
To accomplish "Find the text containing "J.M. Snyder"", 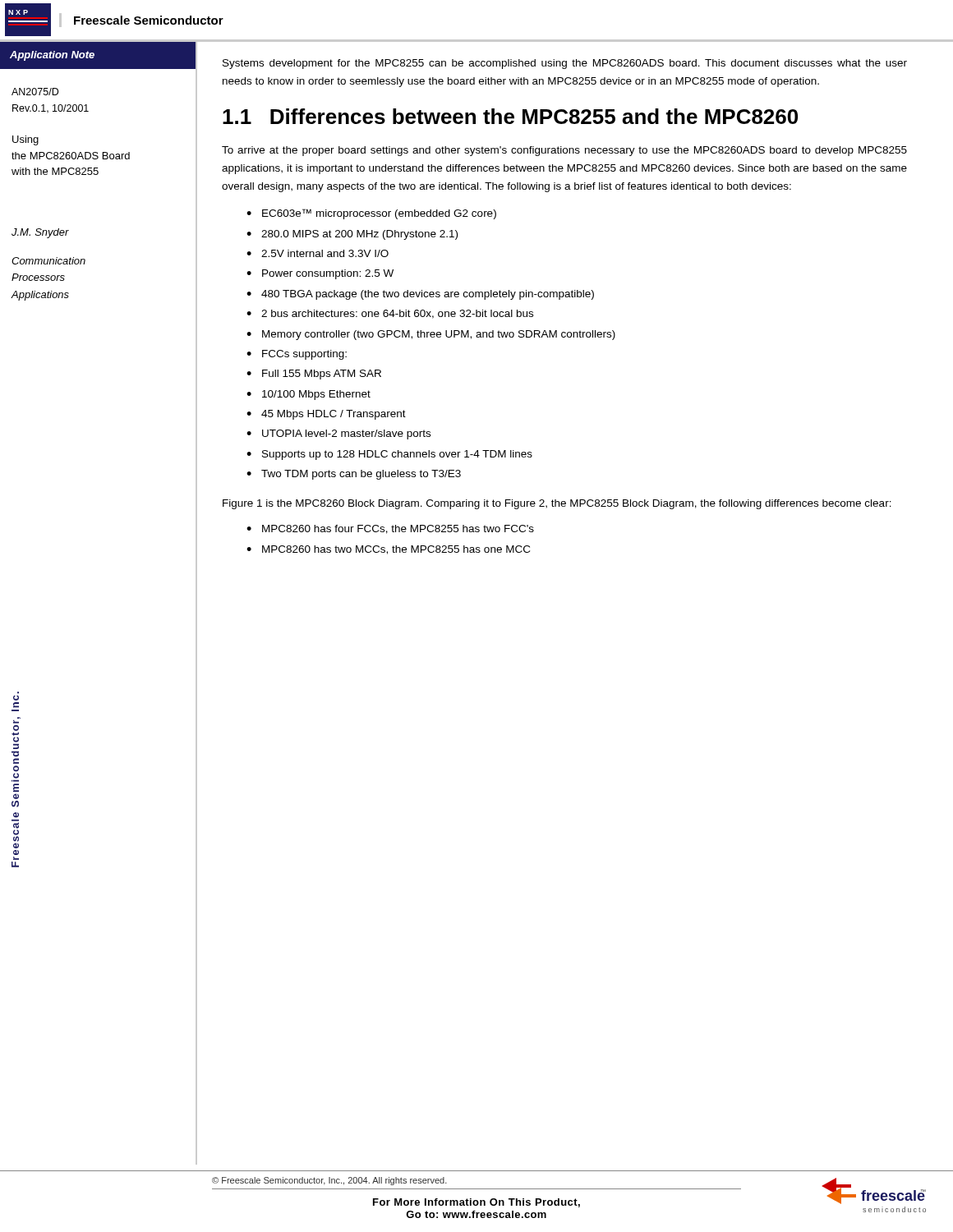I will pyautogui.click(x=40, y=232).
